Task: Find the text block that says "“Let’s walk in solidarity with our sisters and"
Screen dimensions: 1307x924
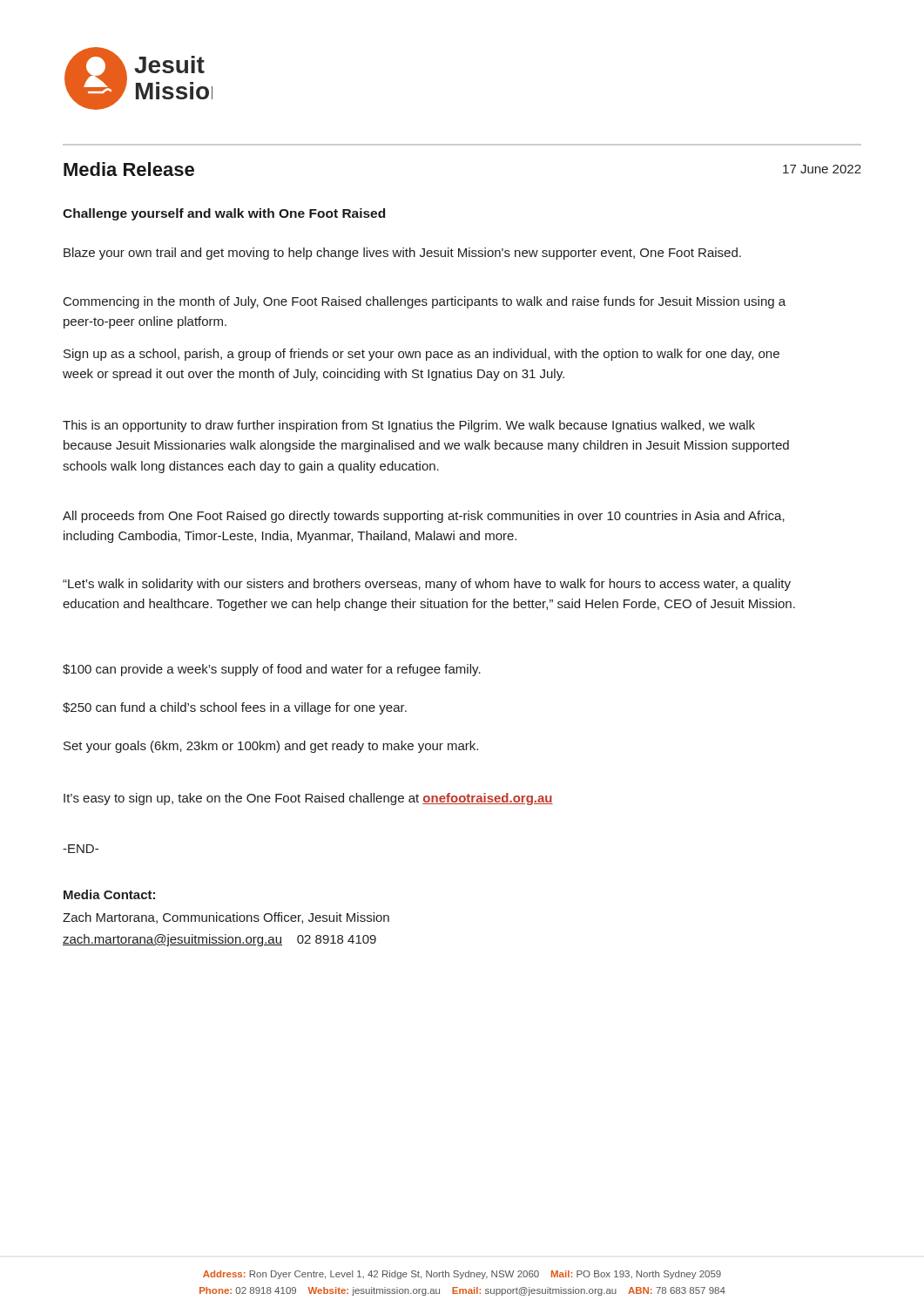Action: click(429, 594)
